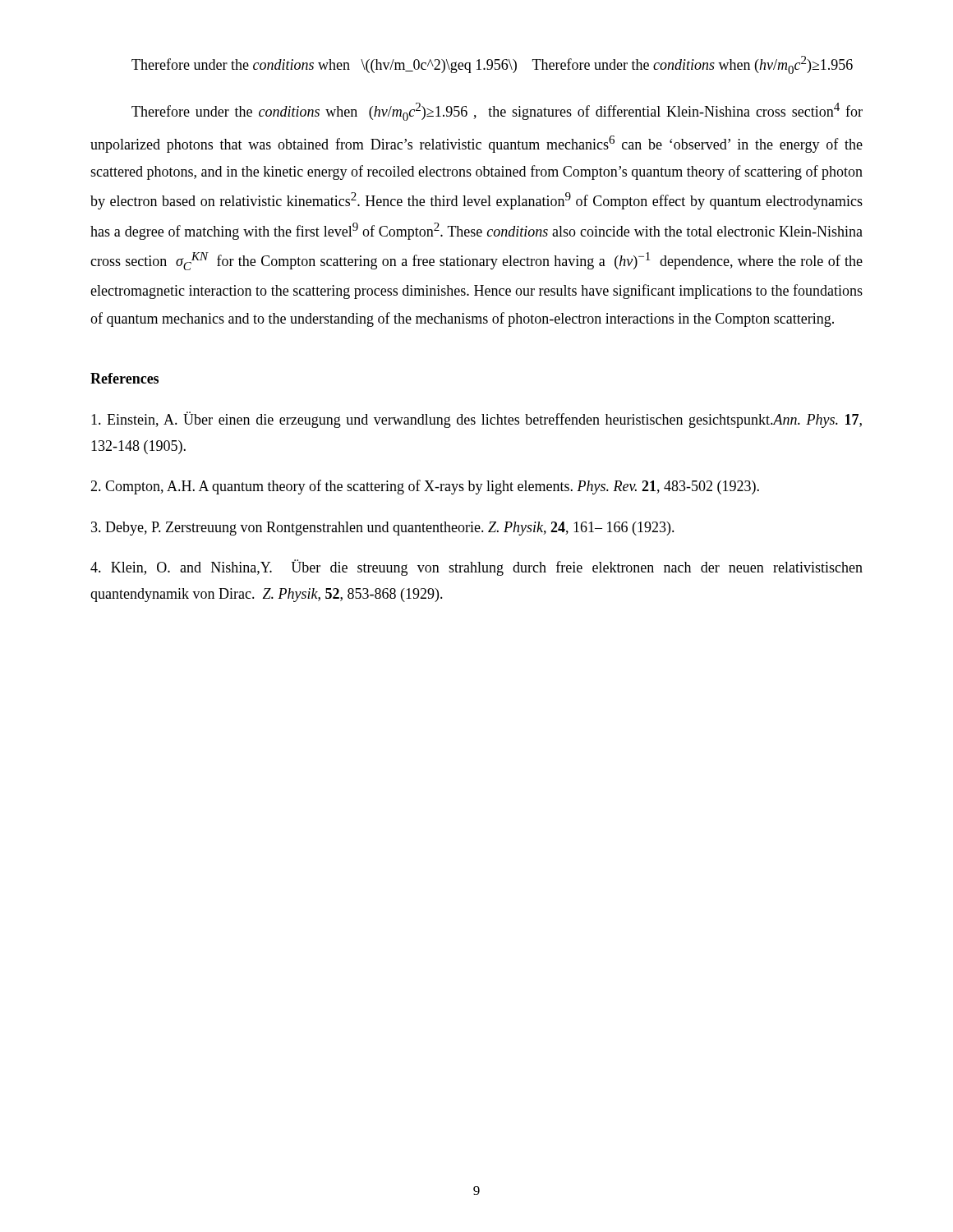953x1232 pixels.
Task: Point to the element starting "4. Klein, O. and"
Action: 476,581
